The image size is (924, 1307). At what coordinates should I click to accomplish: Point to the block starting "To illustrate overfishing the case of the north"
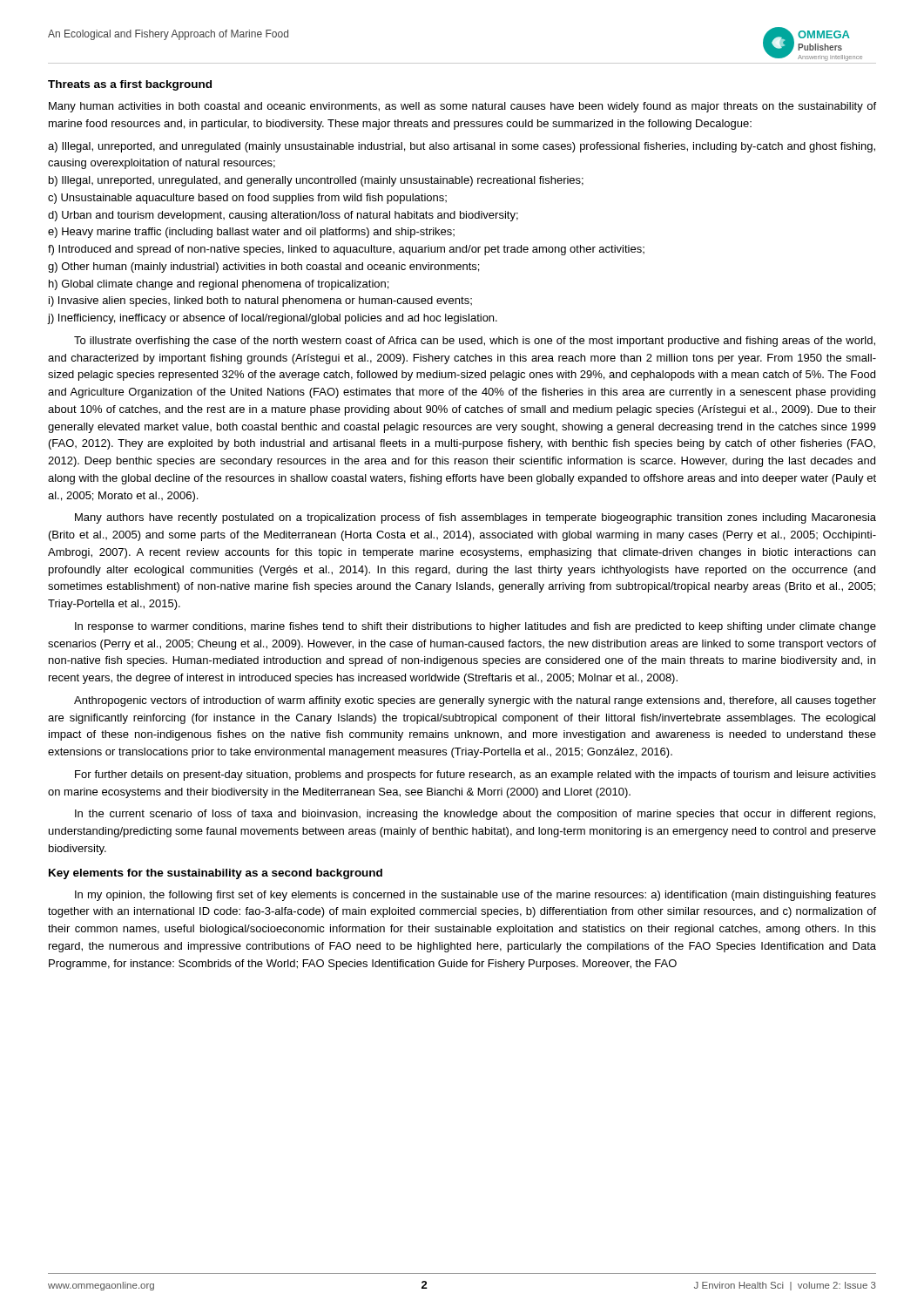click(x=462, y=418)
